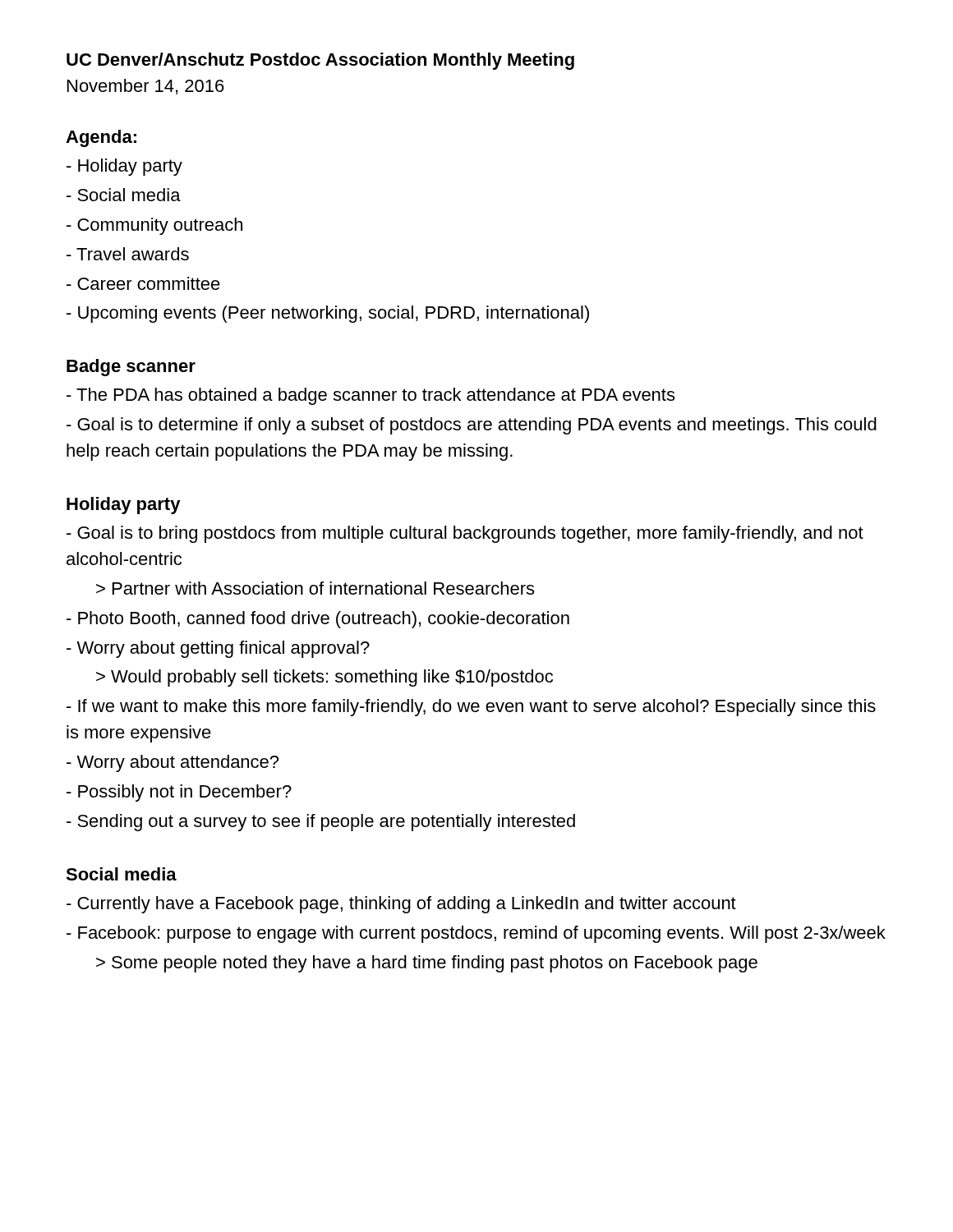The image size is (953, 1232).
Task: Locate the block starting "Travel awards"
Action: coord(128,254)
